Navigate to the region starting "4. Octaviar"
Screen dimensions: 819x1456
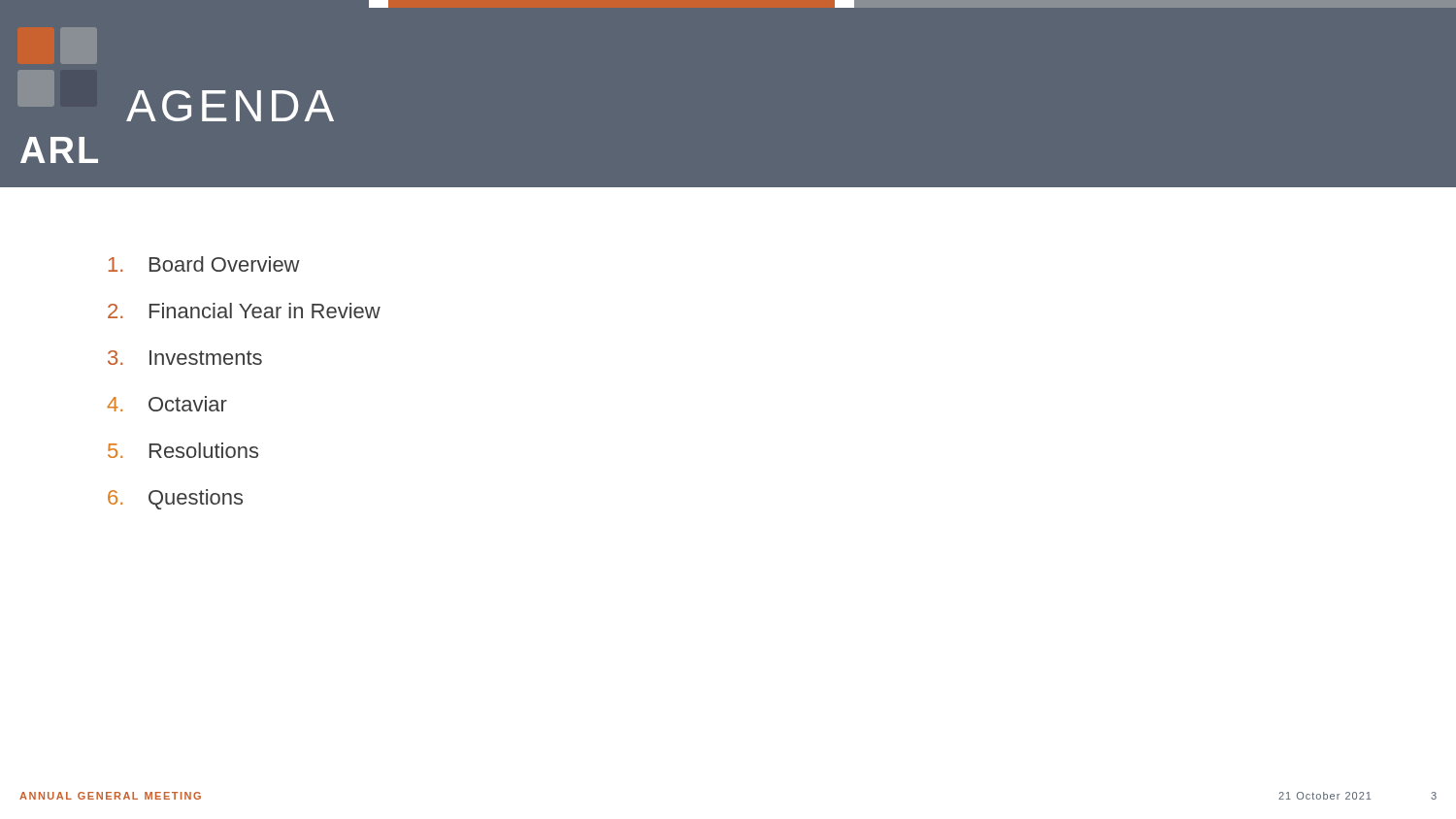click(x=167, y=405)
